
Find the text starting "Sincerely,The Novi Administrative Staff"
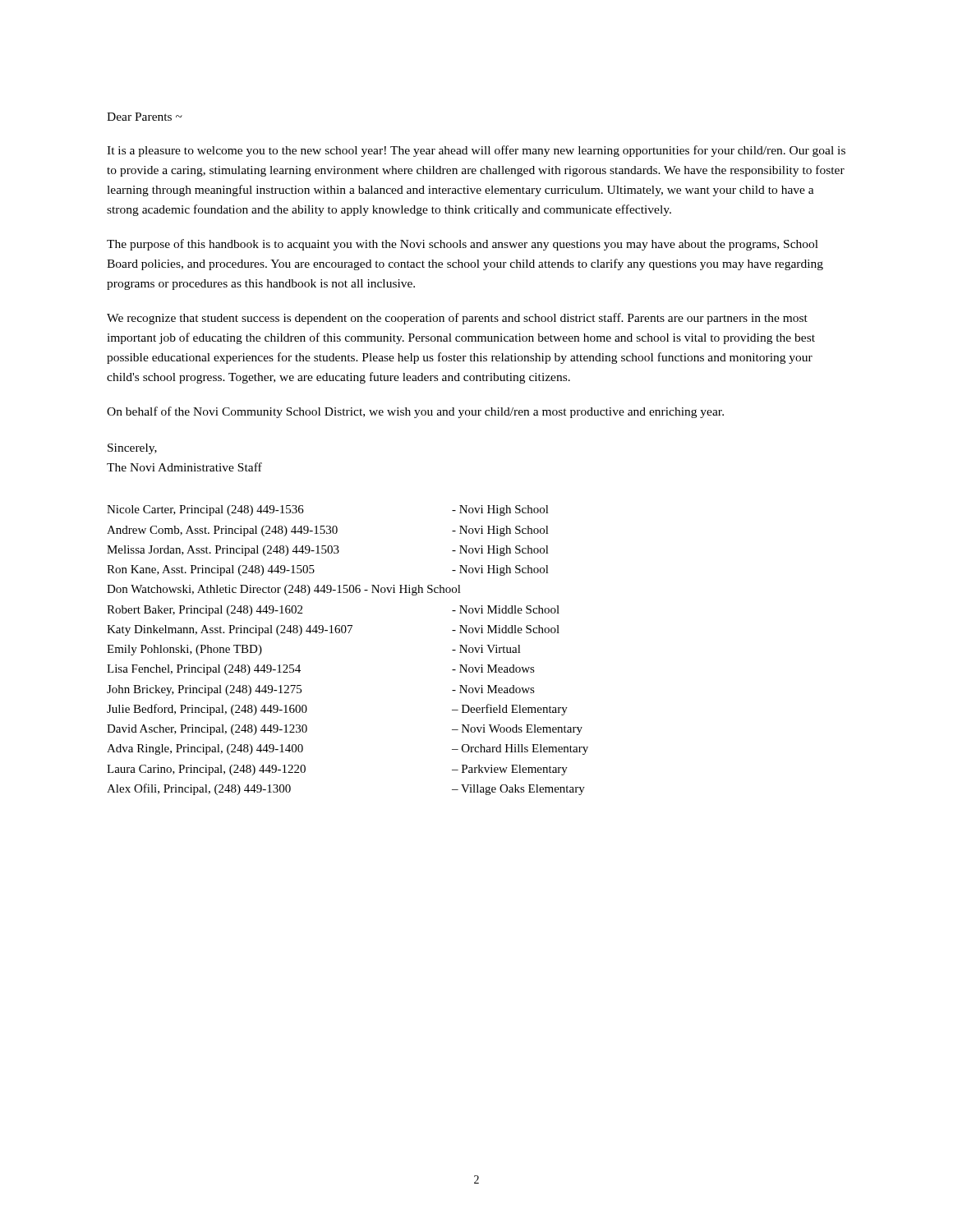(x=184, y=457)
